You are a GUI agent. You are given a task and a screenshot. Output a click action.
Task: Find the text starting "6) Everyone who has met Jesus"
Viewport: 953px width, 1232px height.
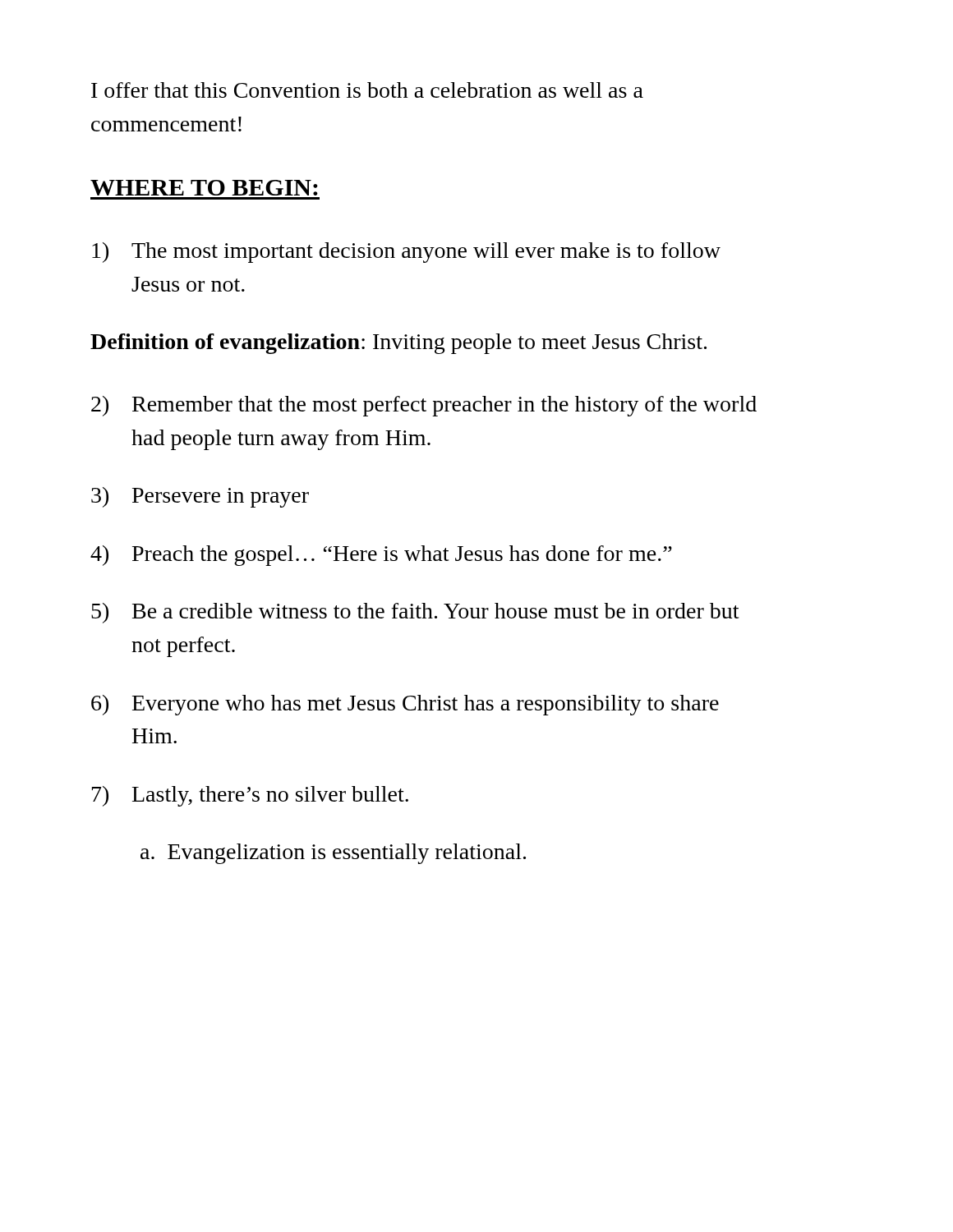(427, 720)
